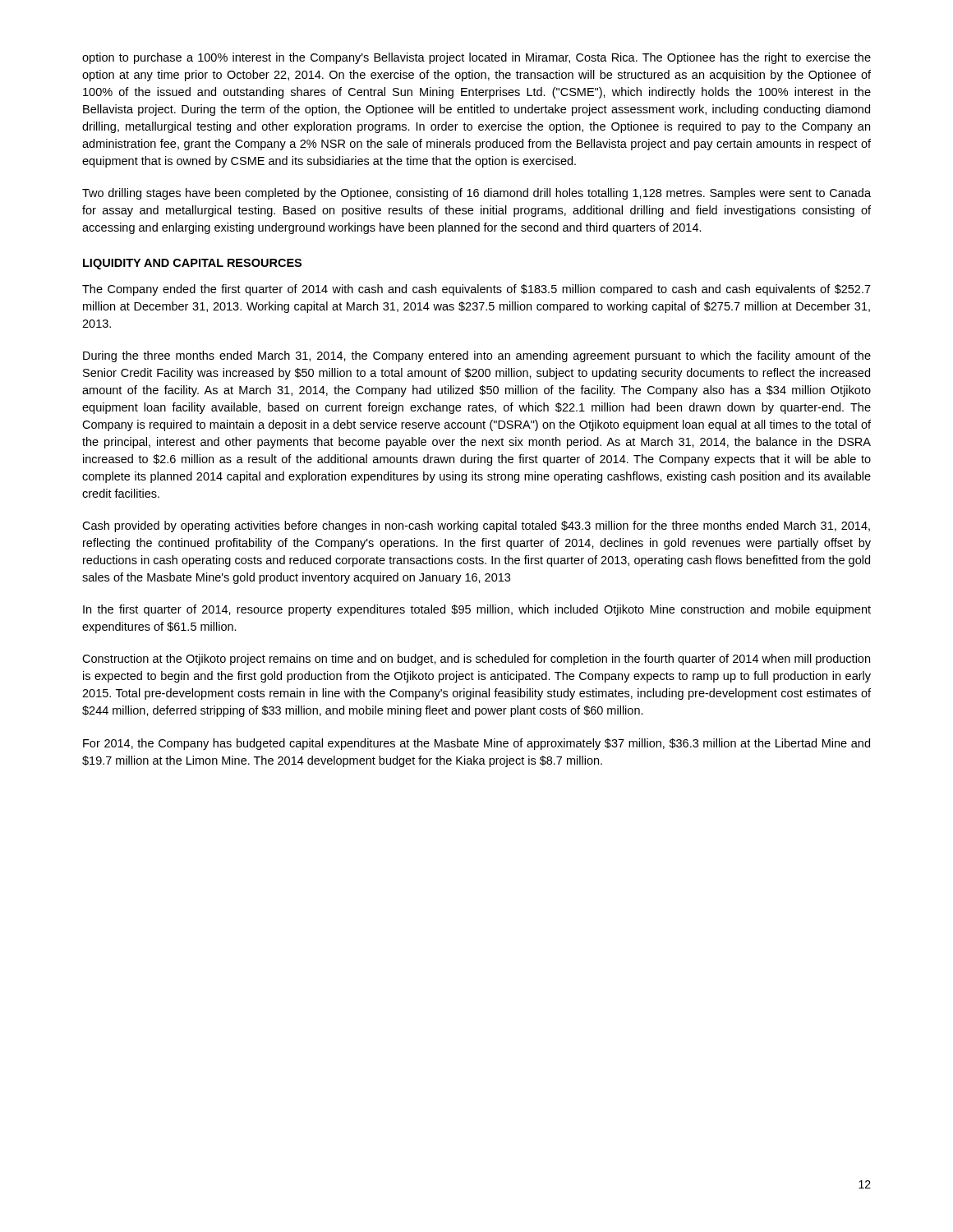953x1232 pixels.
Task: Locate the block of text that opens with "Cash provided by operating activities before changes"
Action: (476, 552)
